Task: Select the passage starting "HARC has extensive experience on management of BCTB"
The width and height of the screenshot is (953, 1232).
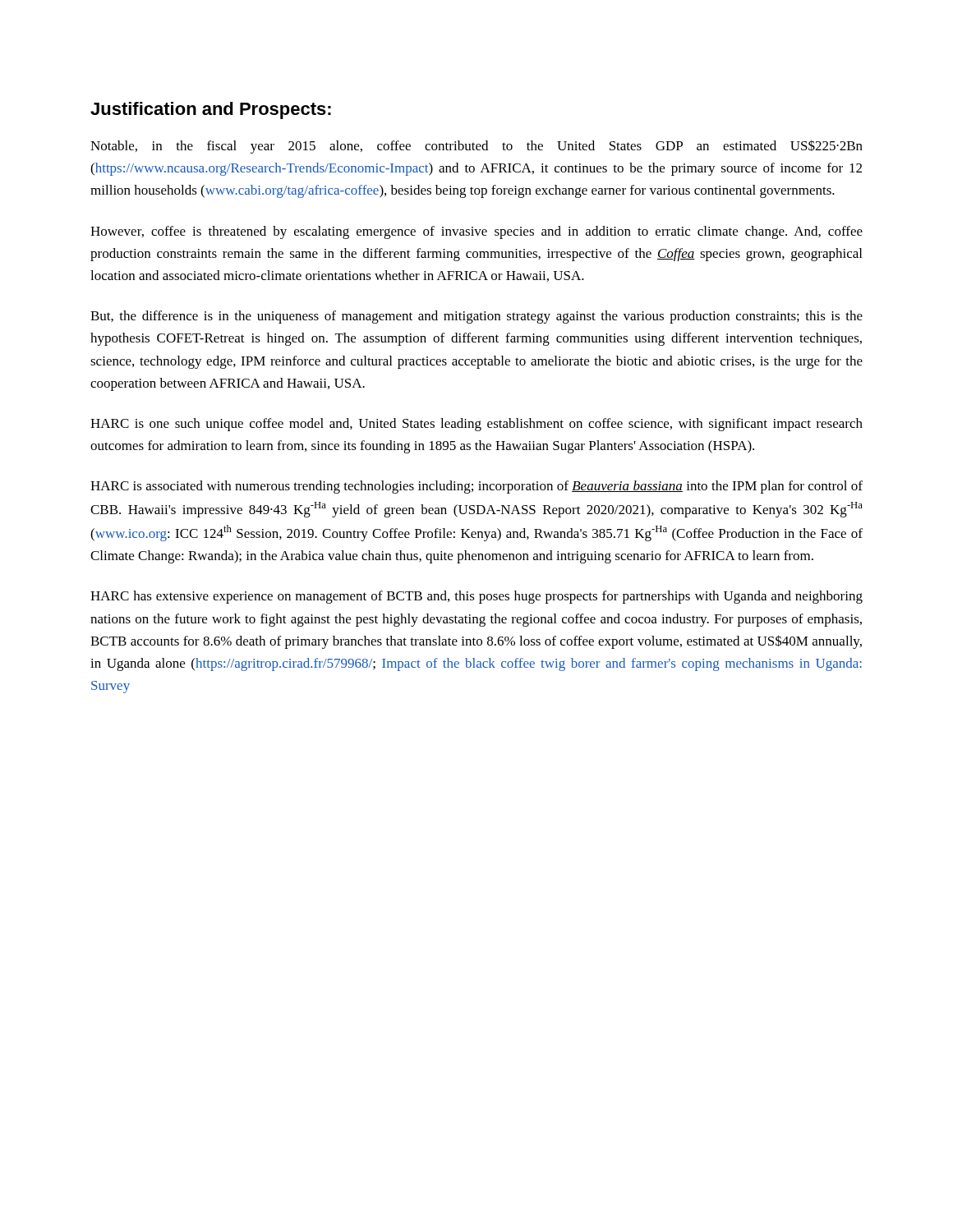Action: click(x=476, y=641)
